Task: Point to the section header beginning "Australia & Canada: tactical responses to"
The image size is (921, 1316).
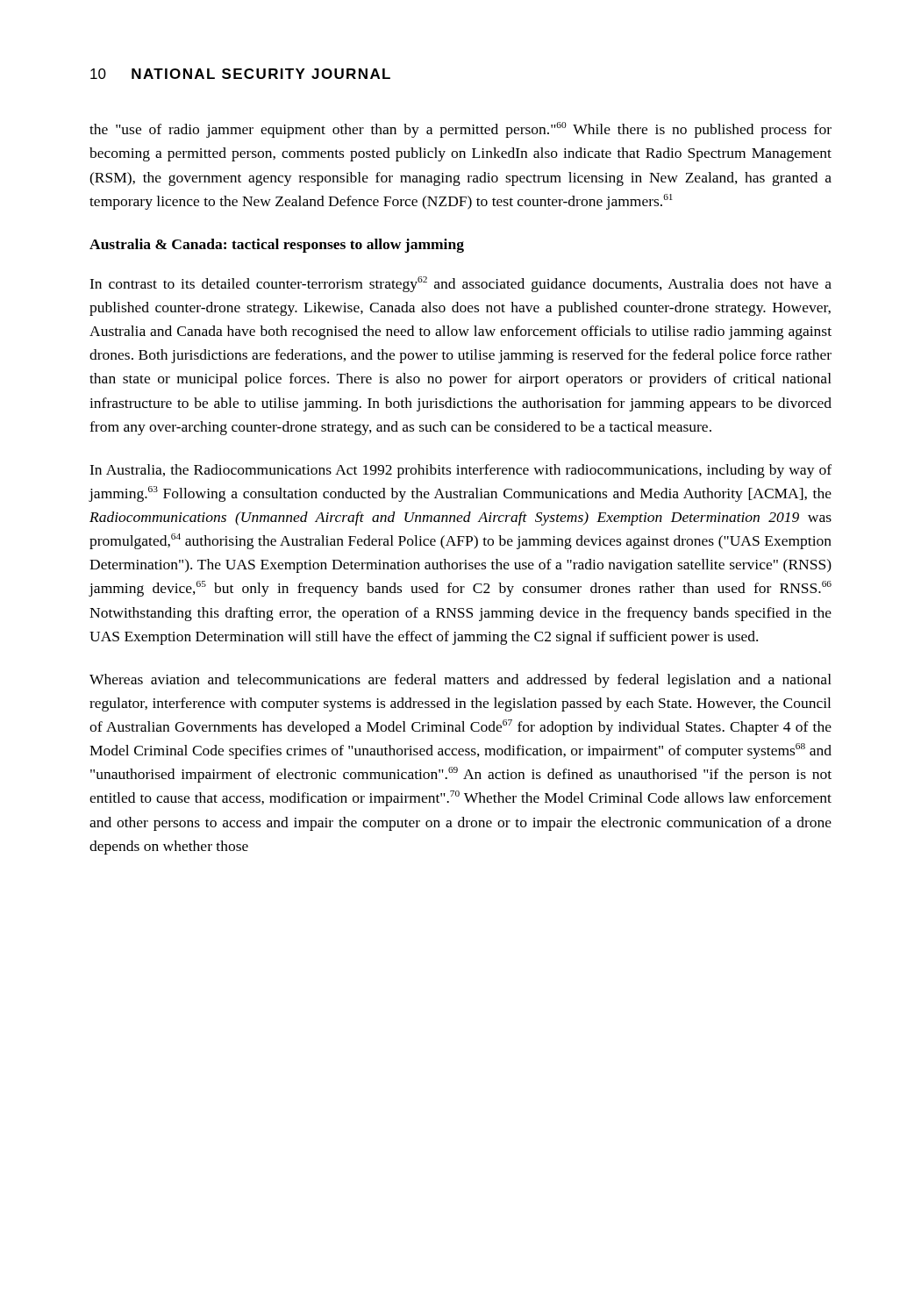Action: tap(277, 244)
